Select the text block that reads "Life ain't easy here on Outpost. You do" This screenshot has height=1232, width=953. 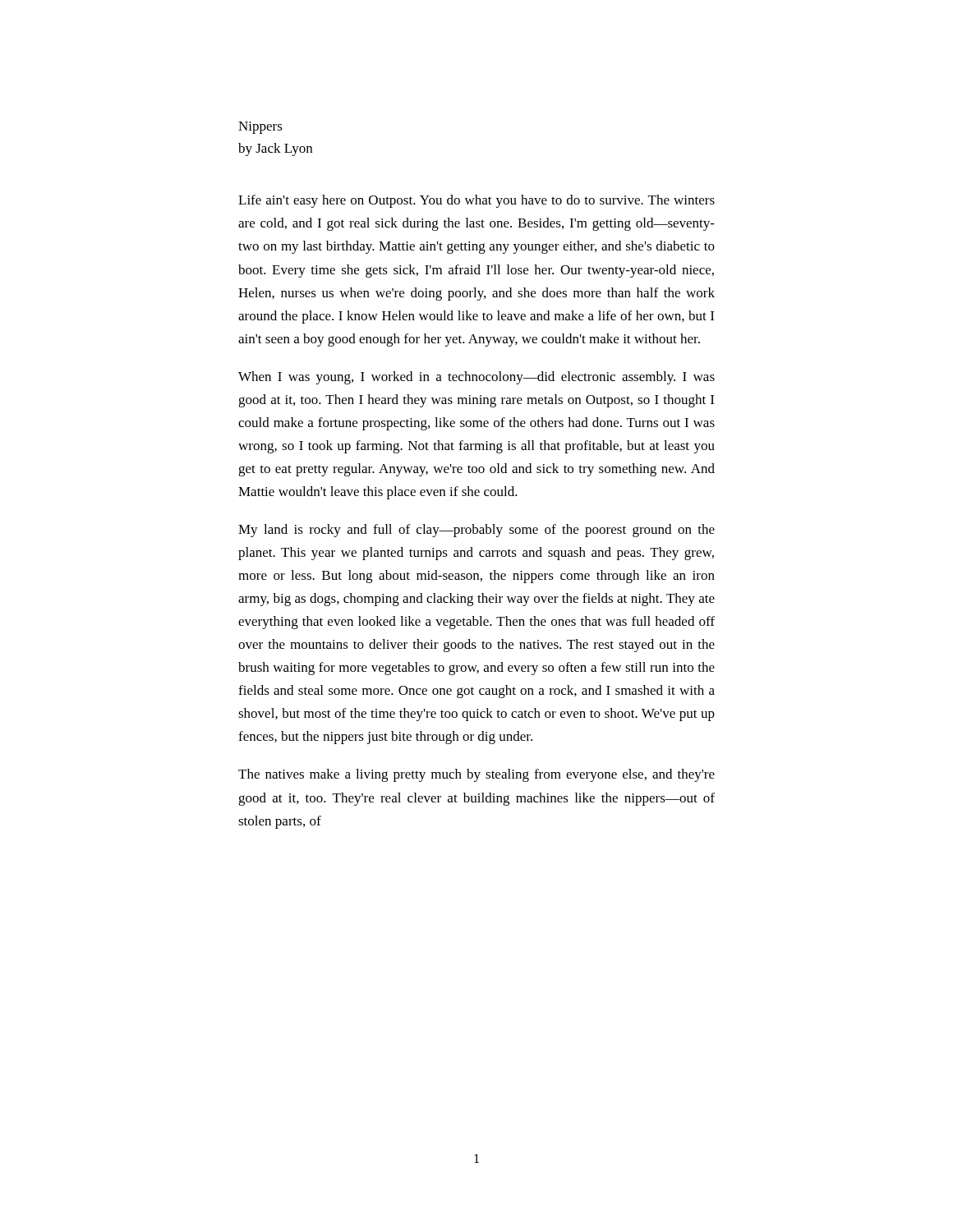coord(476,269)
